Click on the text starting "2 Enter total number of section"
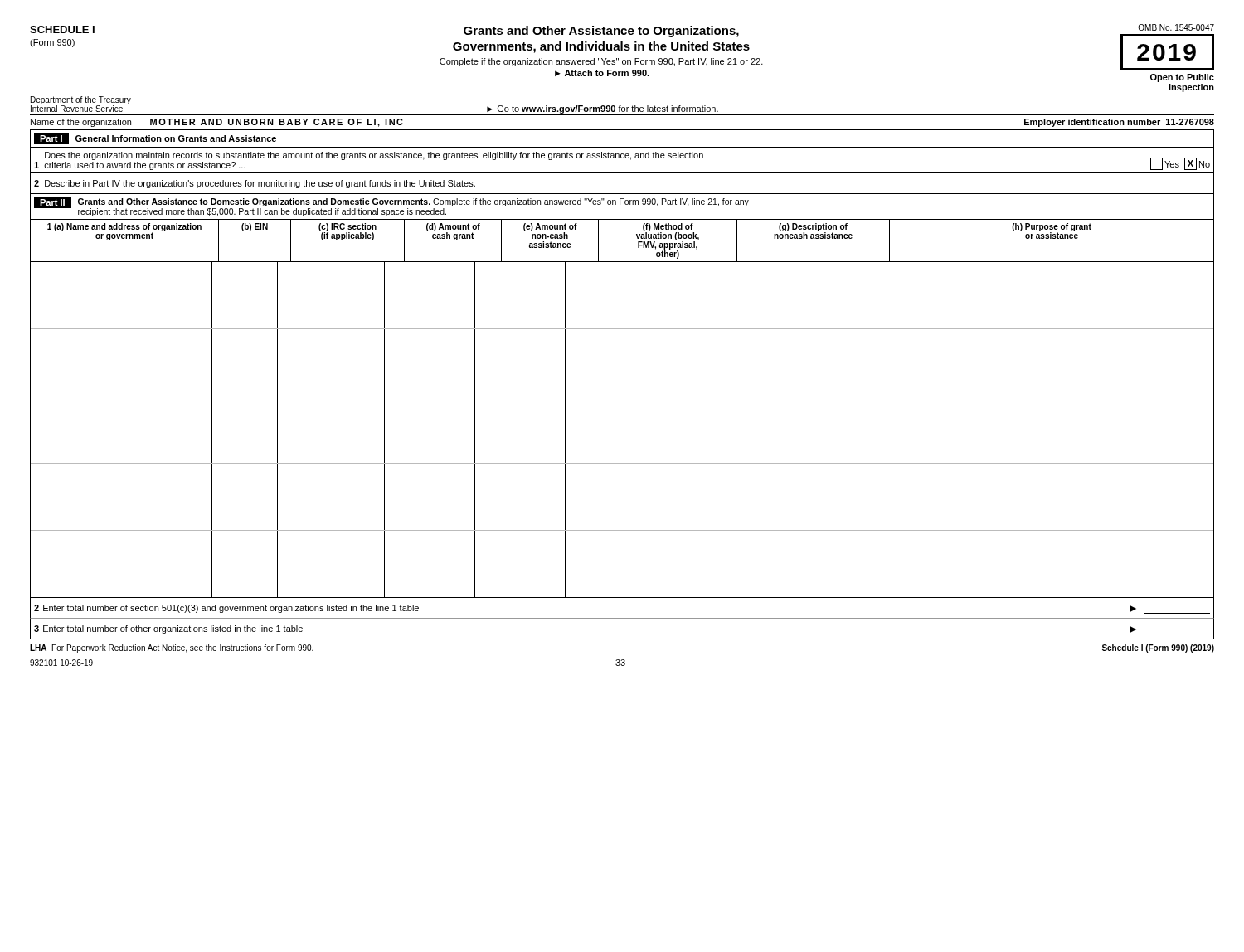1244x952 pixels. point(622,608)
